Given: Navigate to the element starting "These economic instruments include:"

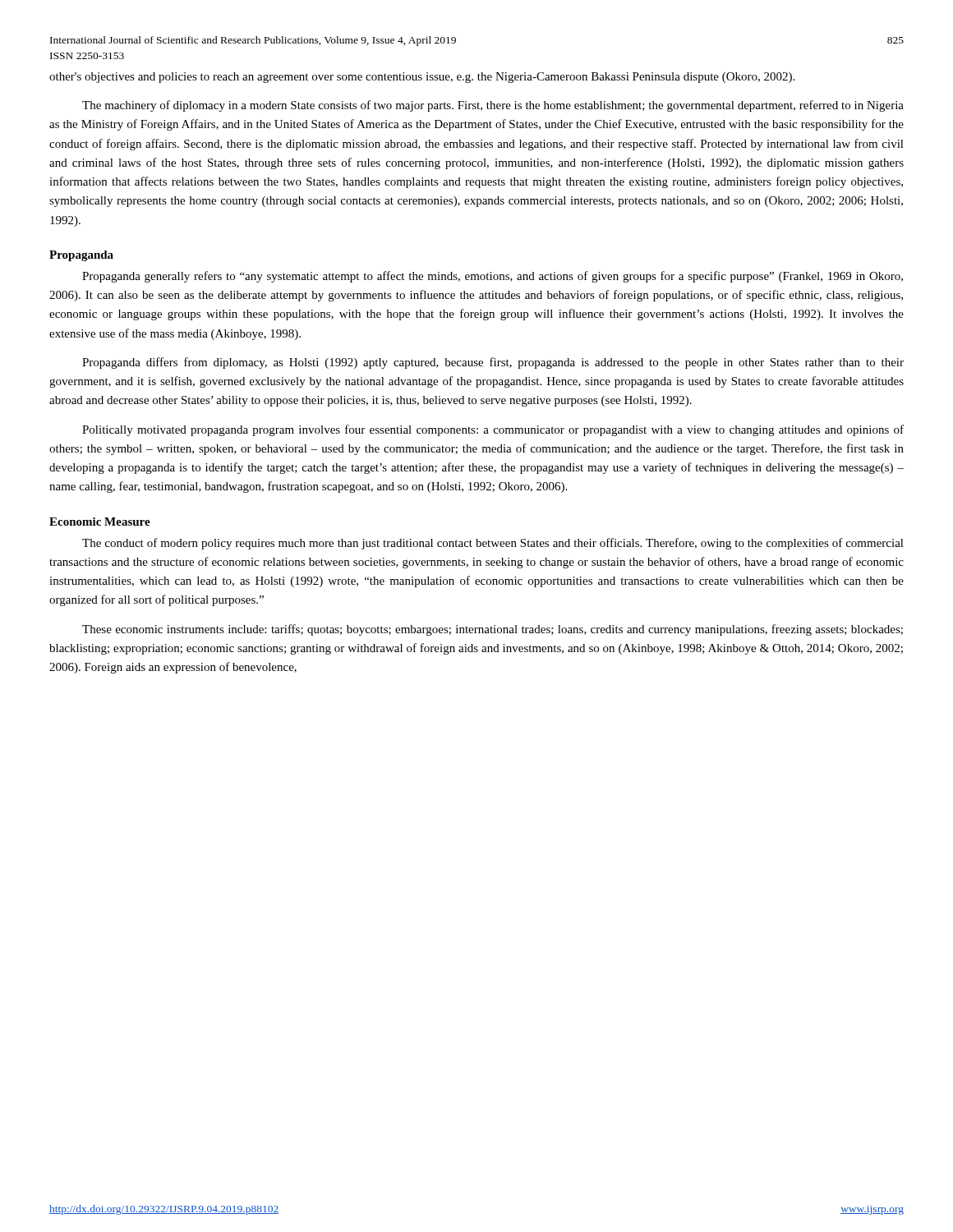Looking at the screenshot, I should pos(476,648).
